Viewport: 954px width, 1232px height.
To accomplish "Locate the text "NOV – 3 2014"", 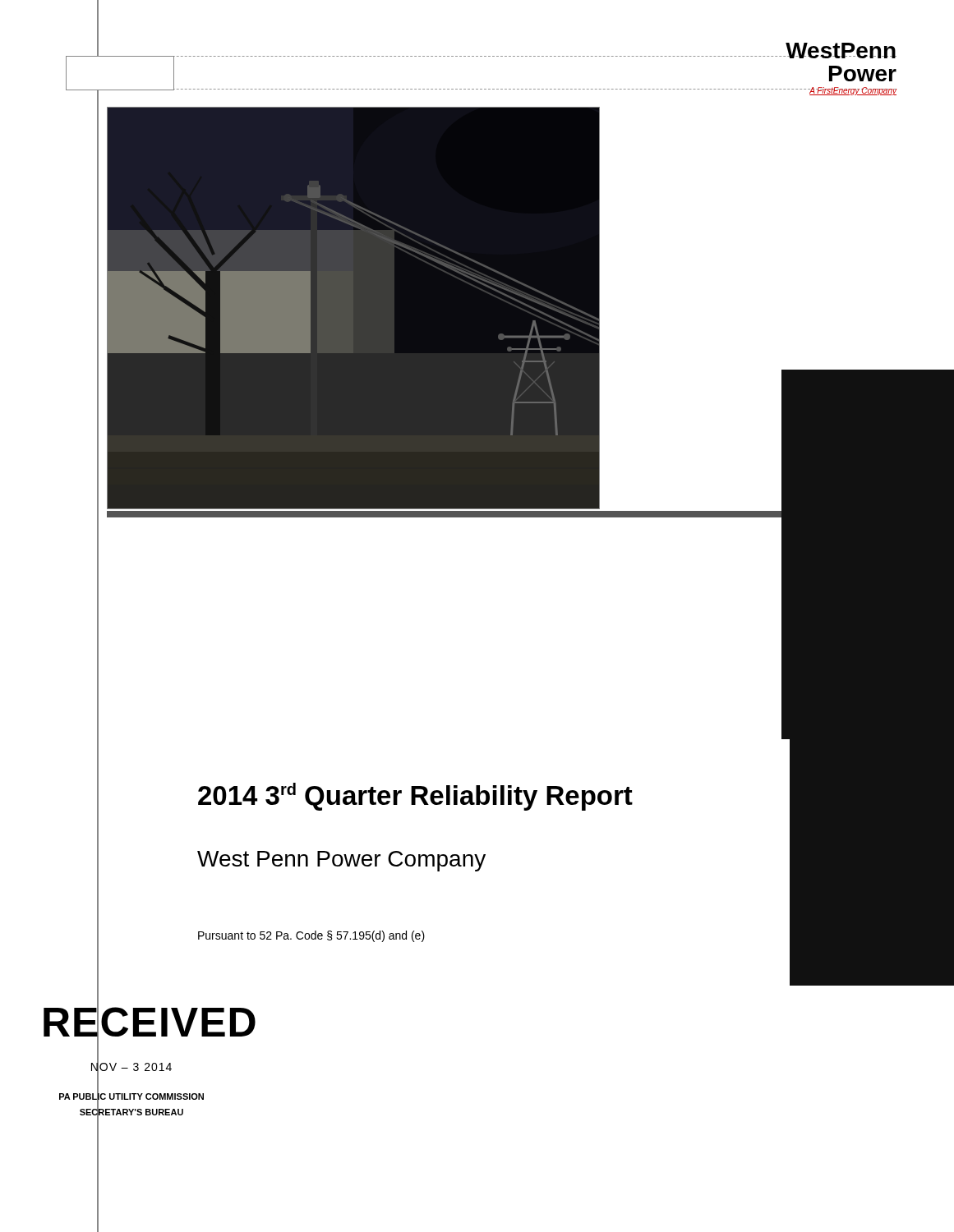I will point(131,1067).
